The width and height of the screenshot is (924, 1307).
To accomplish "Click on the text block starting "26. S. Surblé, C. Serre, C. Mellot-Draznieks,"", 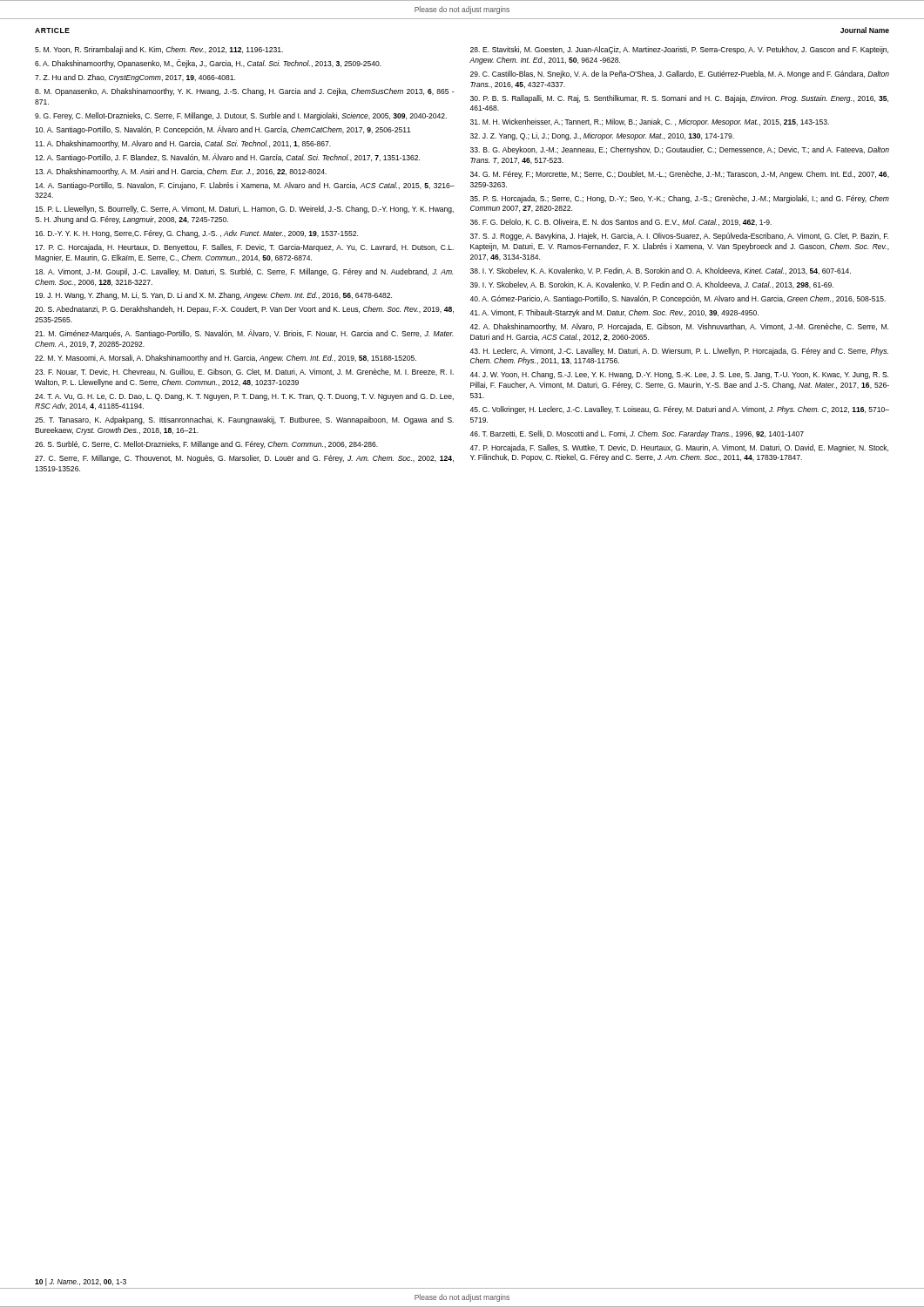I will pos(206,445).
